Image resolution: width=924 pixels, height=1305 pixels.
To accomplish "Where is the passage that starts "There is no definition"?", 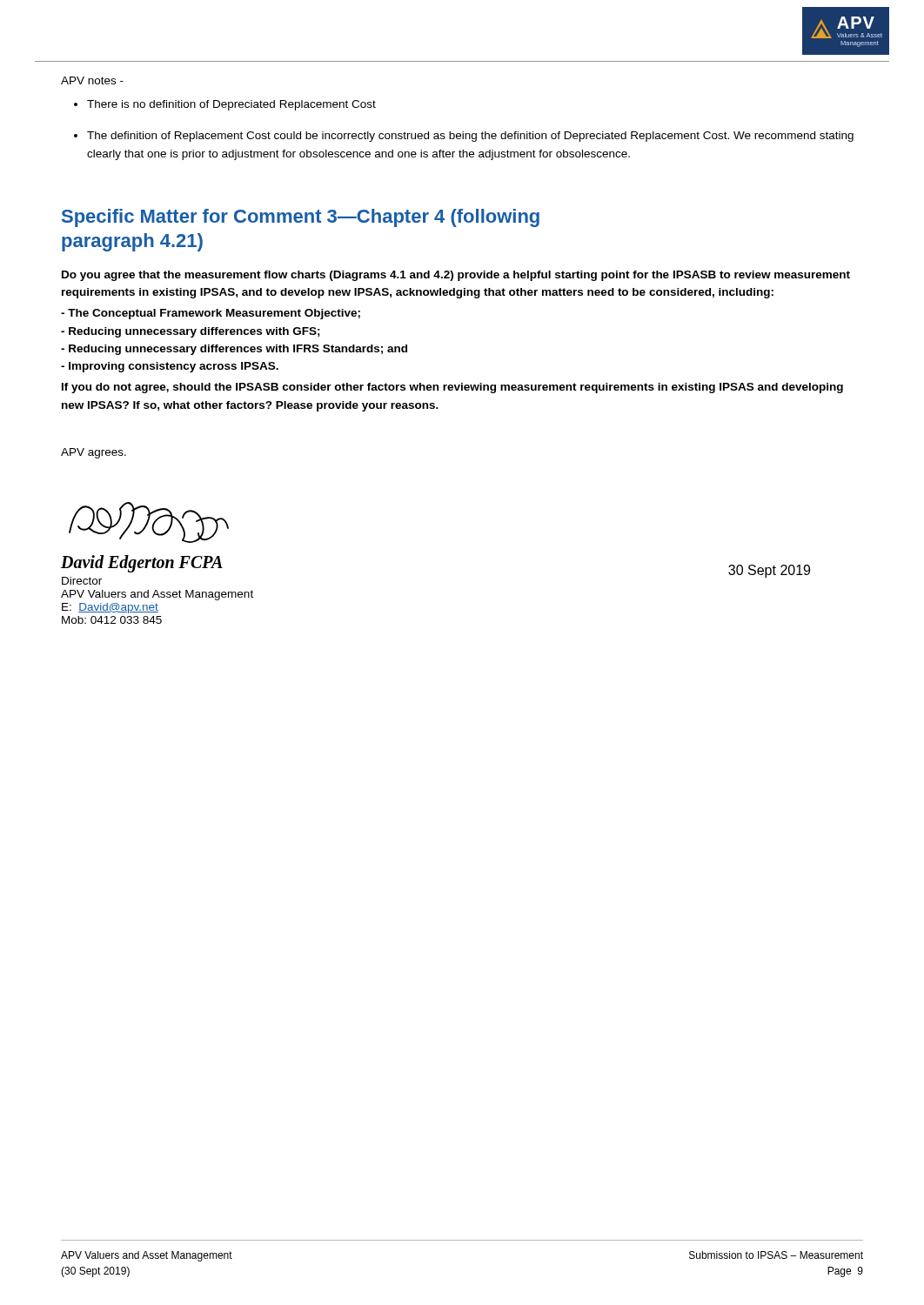I will 231,105.
